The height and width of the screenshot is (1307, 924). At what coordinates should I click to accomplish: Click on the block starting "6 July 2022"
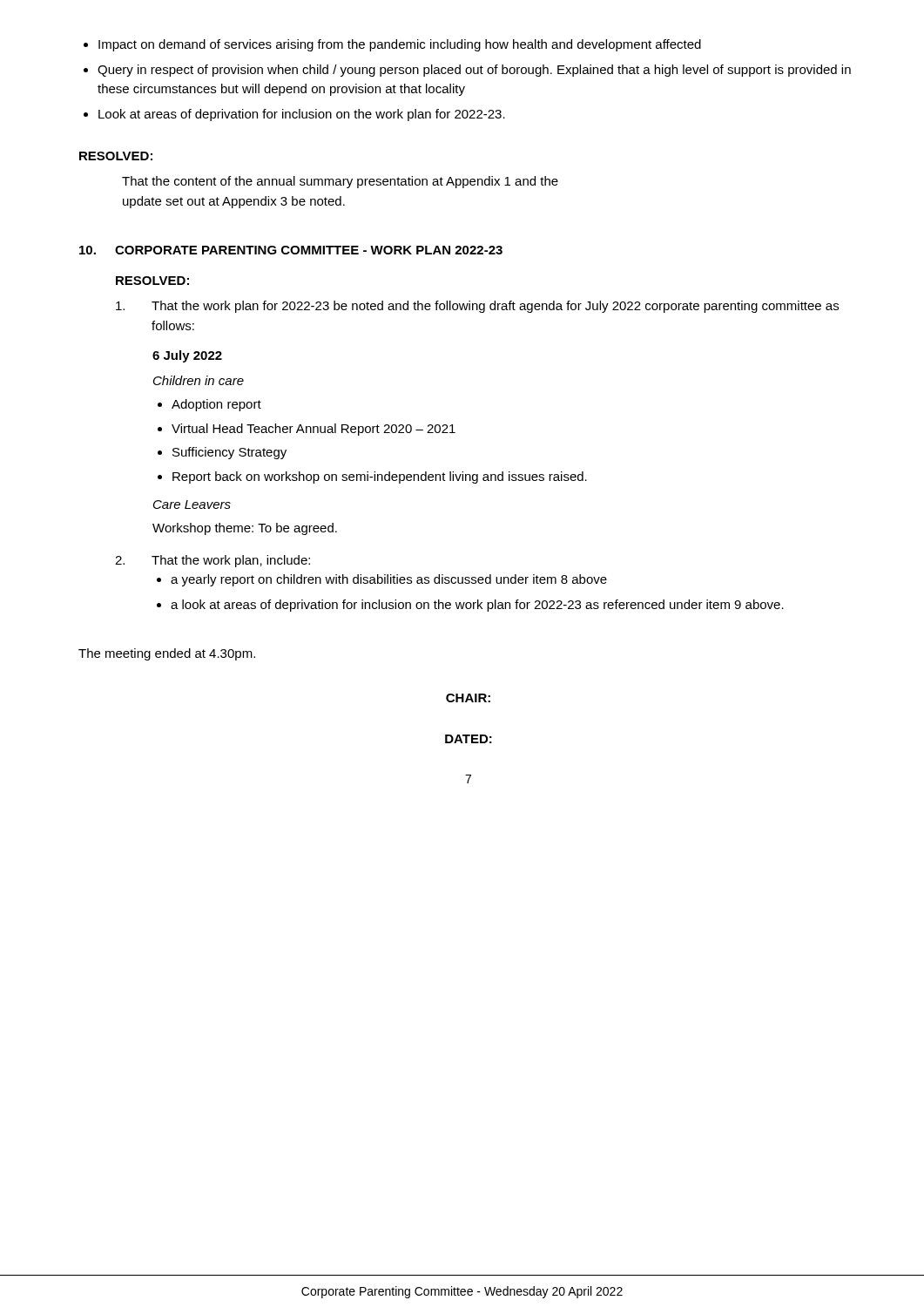(x=187, y=355)
